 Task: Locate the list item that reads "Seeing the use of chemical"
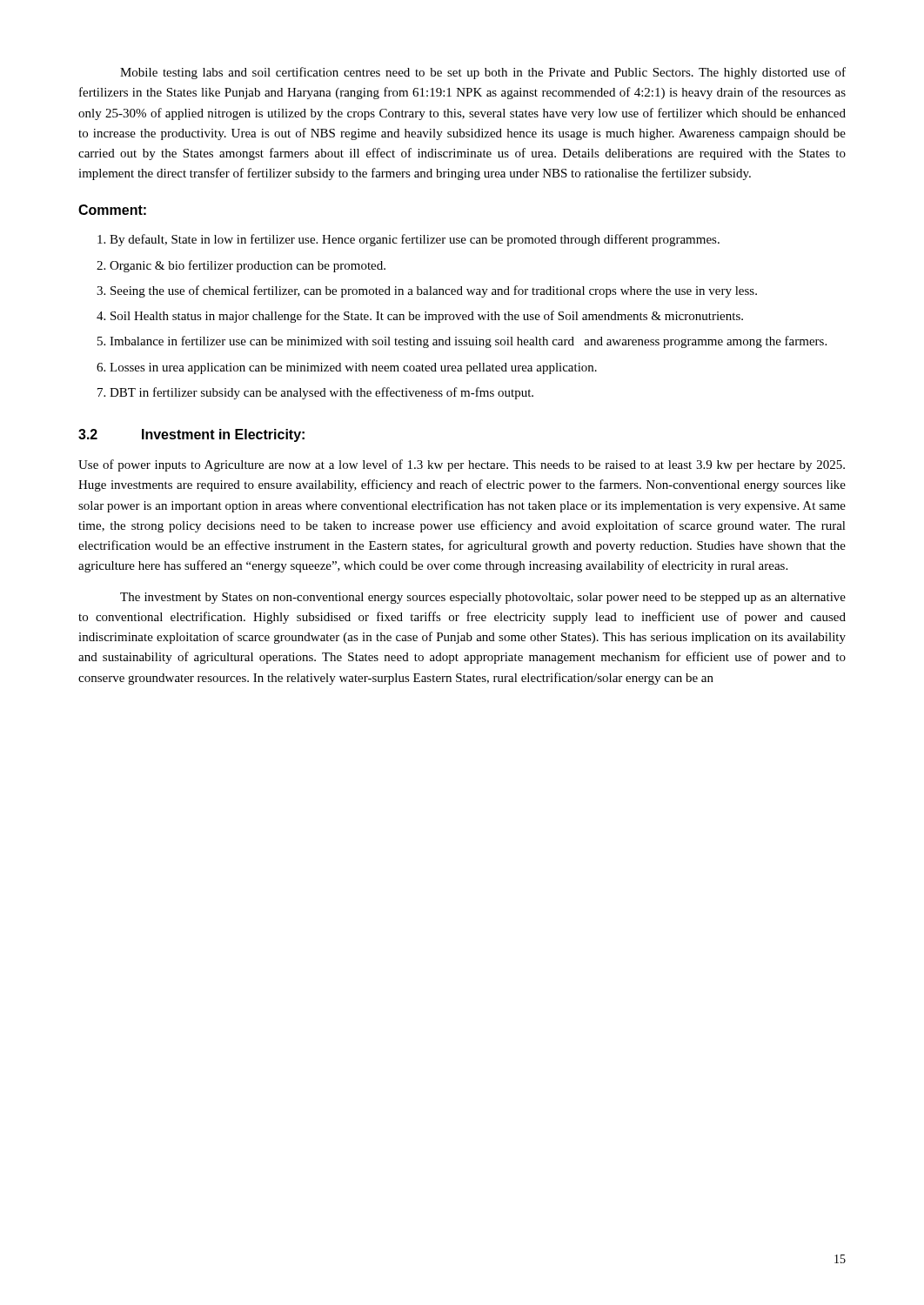(478, 291)
